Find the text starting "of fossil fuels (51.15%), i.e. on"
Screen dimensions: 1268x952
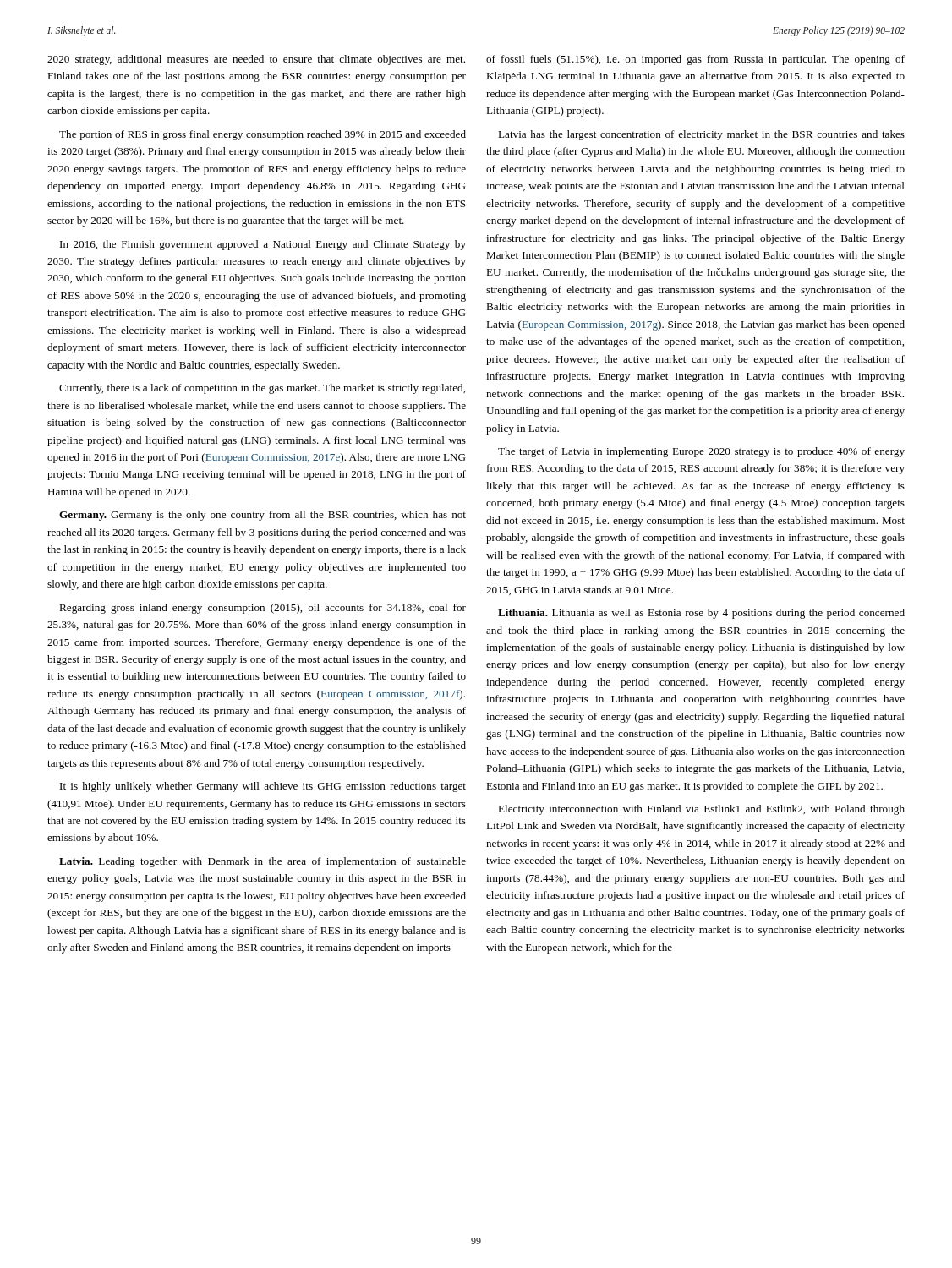click(695, 503)
